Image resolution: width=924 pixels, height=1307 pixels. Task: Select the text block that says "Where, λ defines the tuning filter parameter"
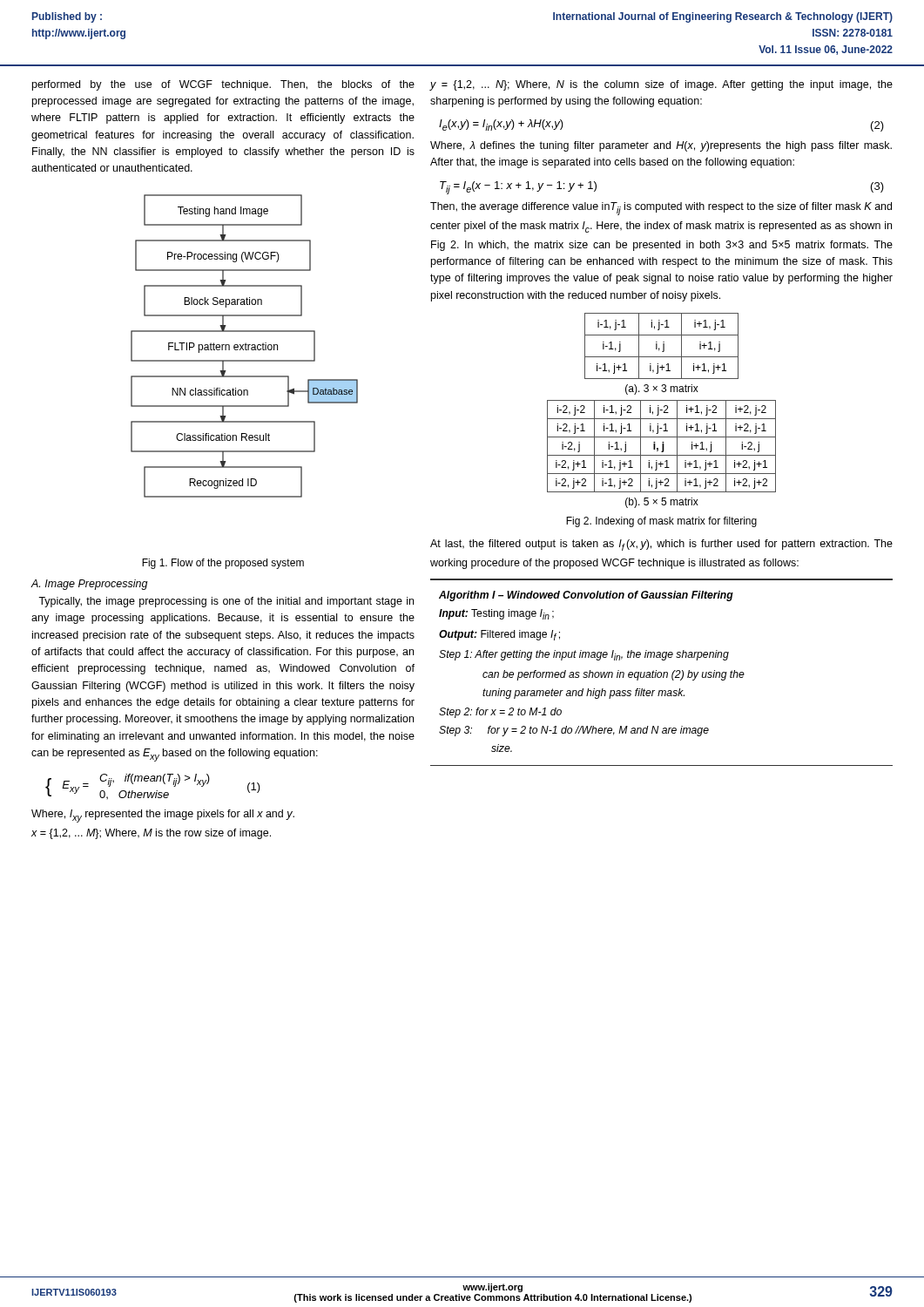661,154
